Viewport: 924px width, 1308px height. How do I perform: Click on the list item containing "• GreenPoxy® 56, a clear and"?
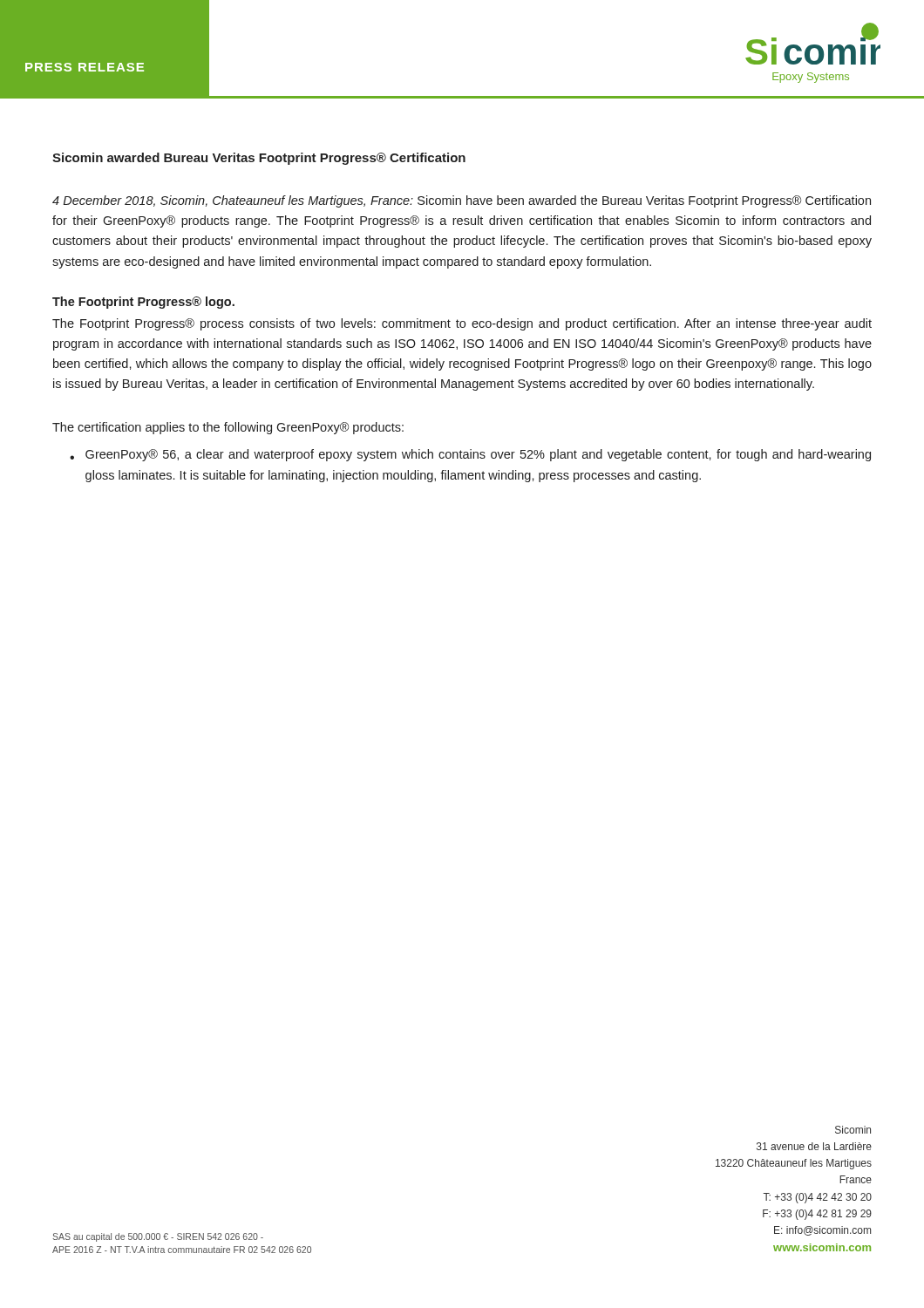tap(471, 465)
